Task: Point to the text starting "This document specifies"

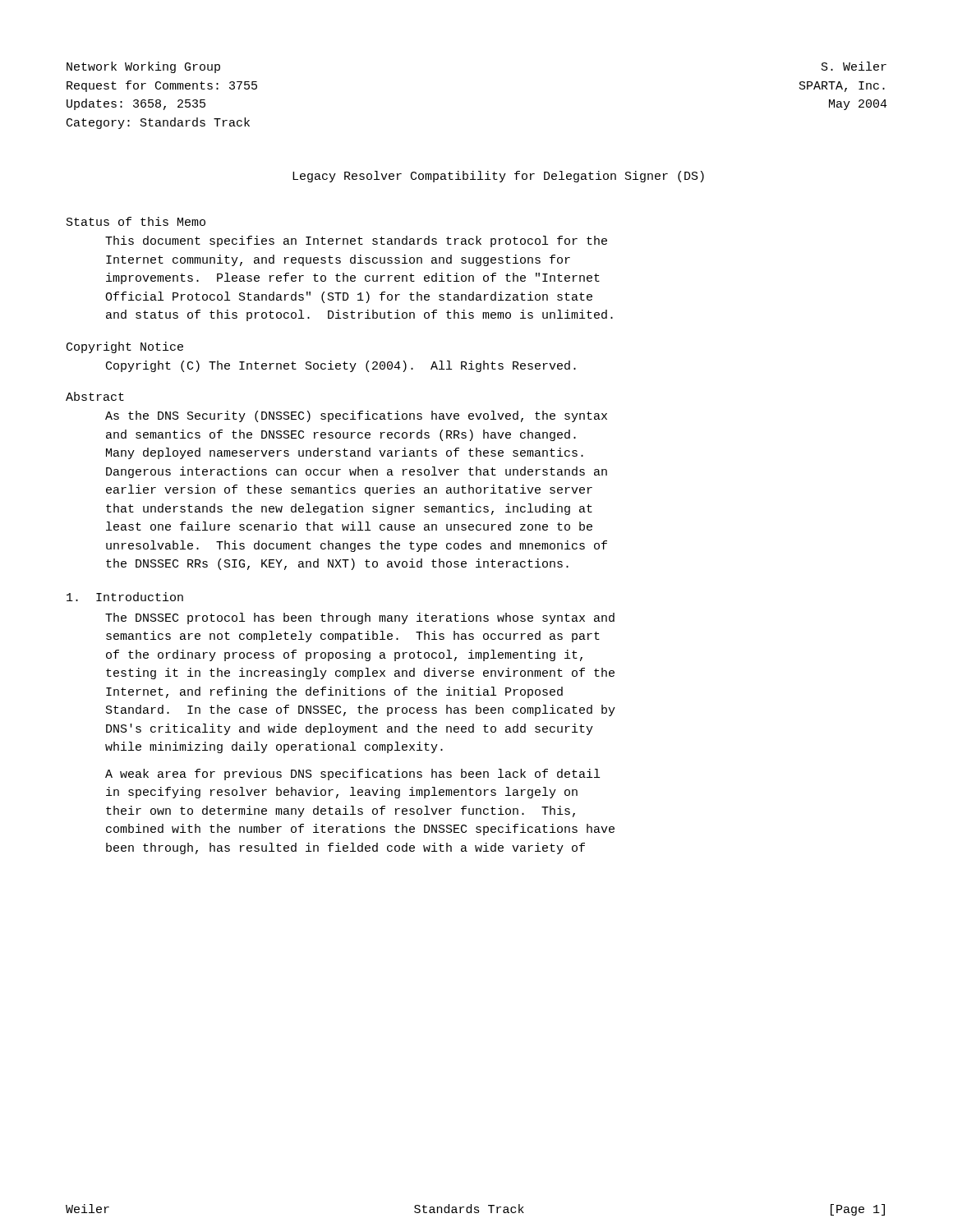Action: coord(360,279)
